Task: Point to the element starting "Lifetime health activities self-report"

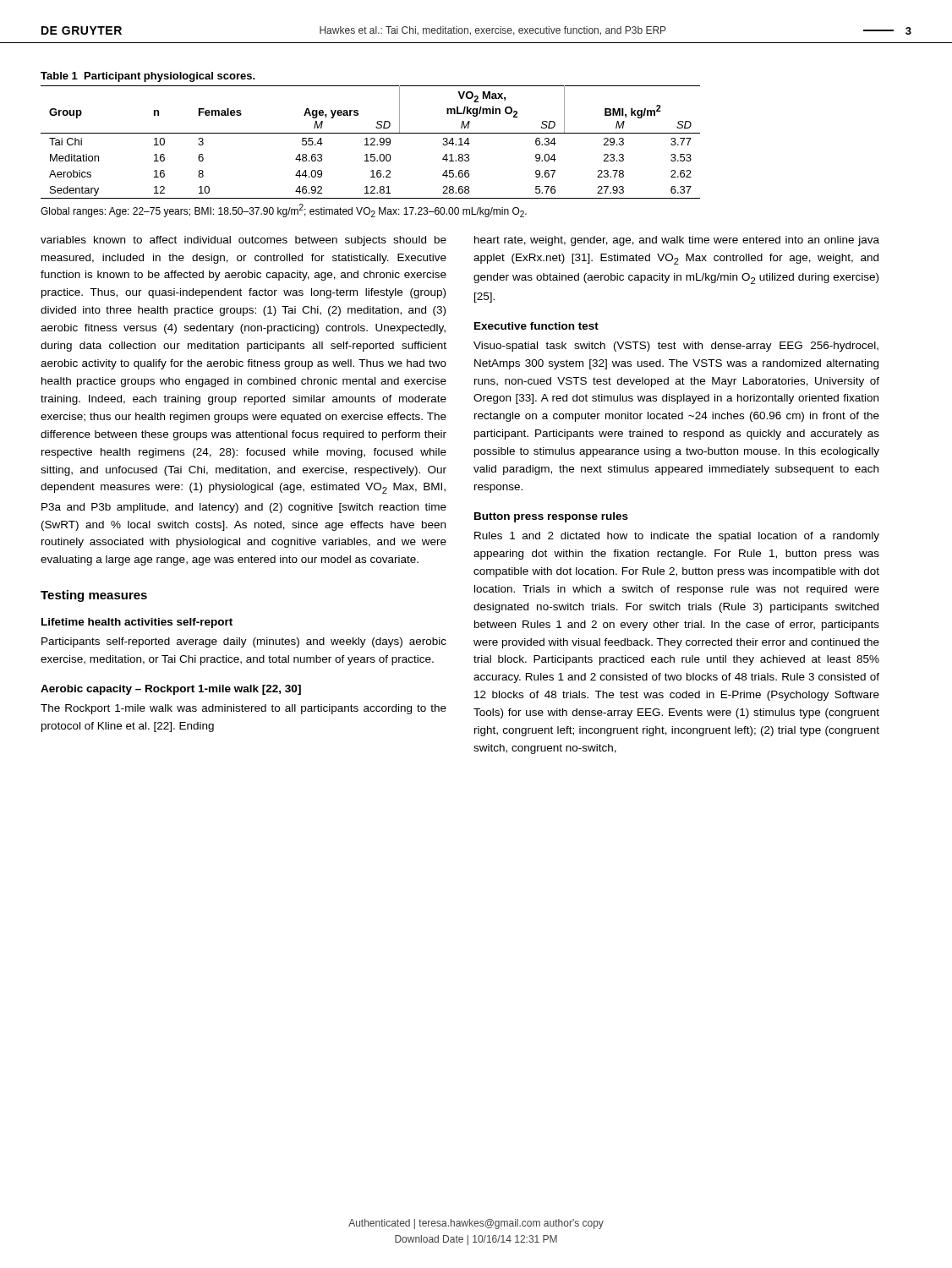Action: coord(137,622)
